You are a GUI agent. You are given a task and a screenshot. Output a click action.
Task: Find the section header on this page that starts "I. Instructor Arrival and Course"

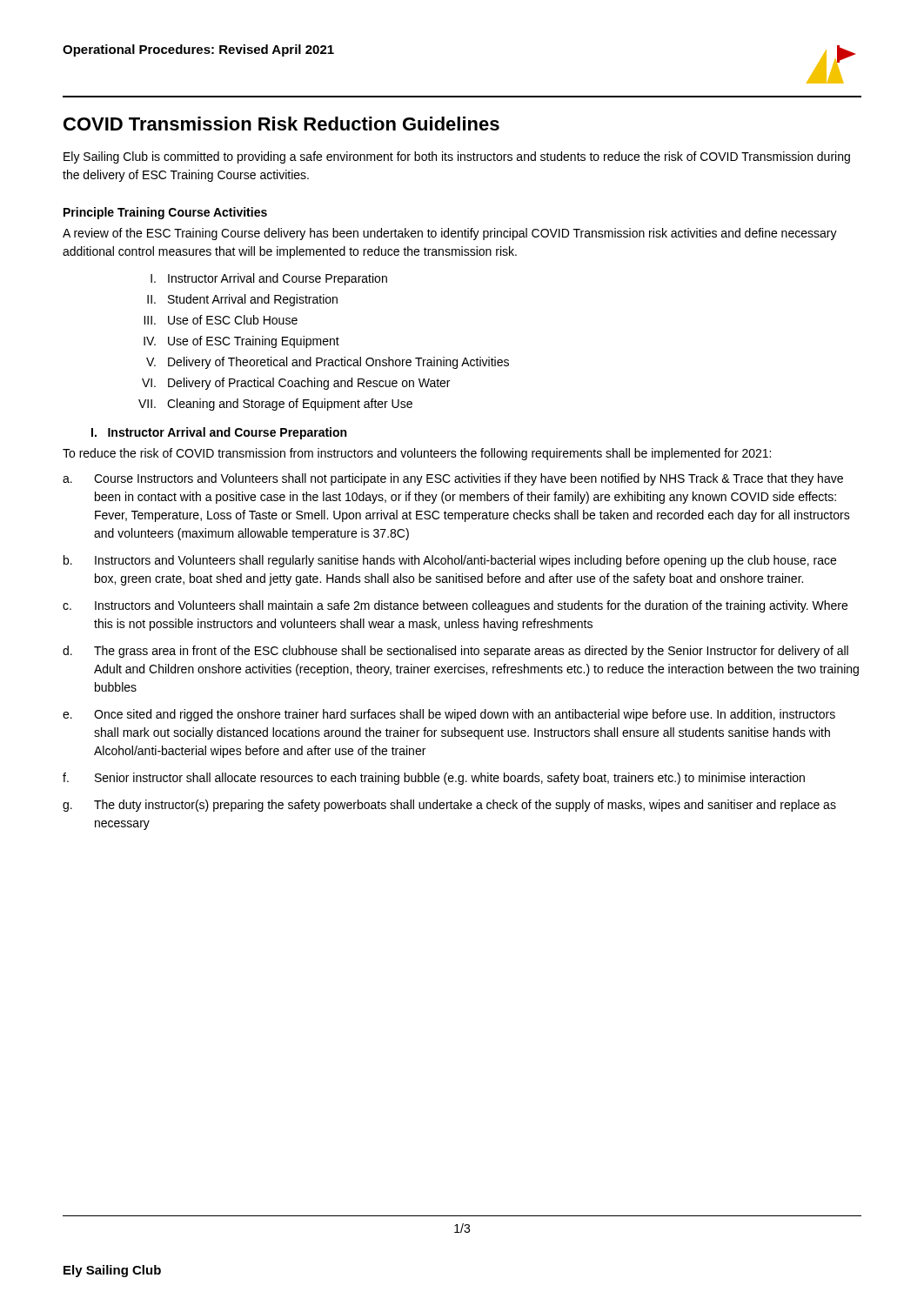[219, 432]
